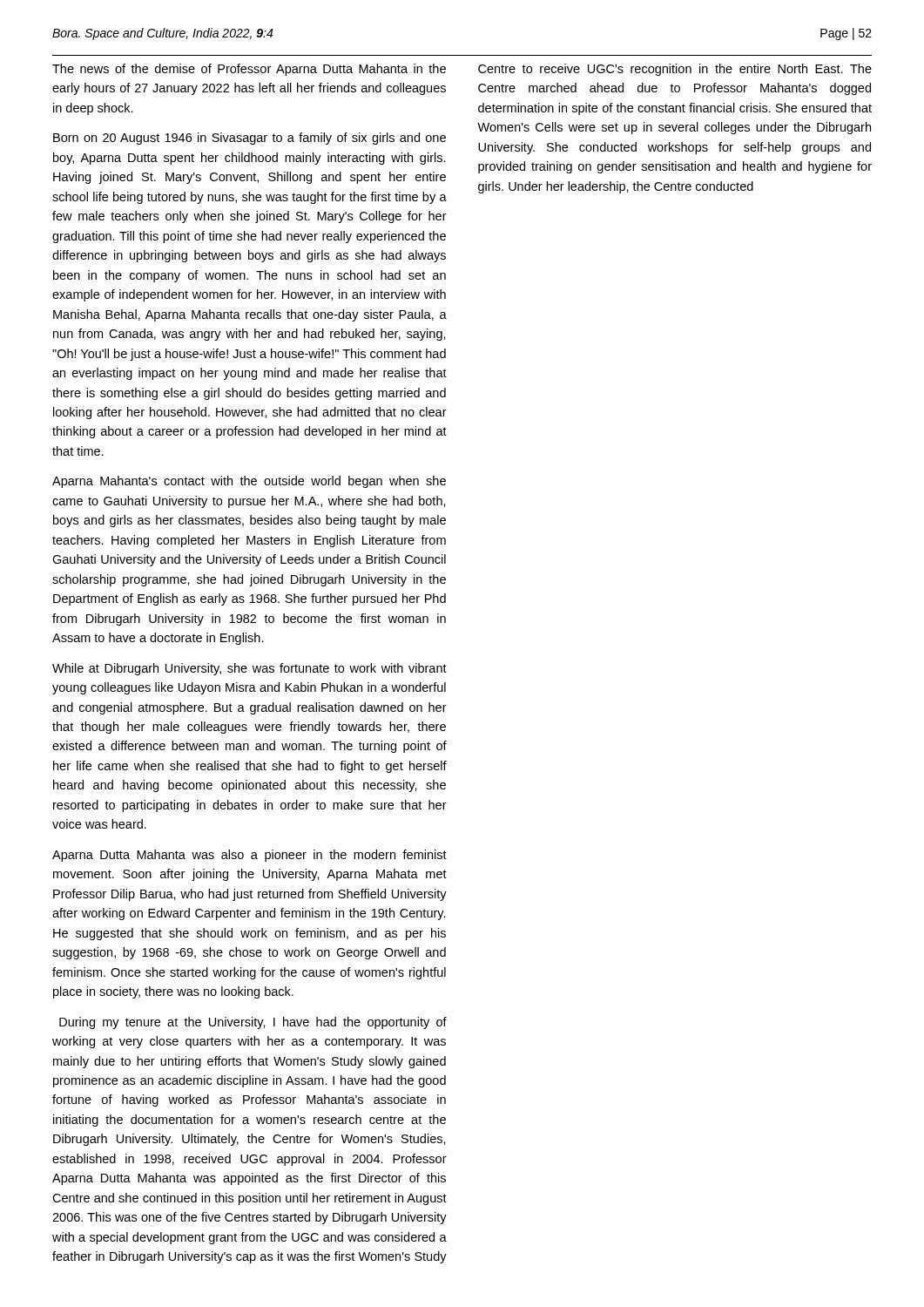Click on the passage starting "Born on 20 August 1946"
Image resolution: width=924 pixels, height=1307 pixels.
249,295
